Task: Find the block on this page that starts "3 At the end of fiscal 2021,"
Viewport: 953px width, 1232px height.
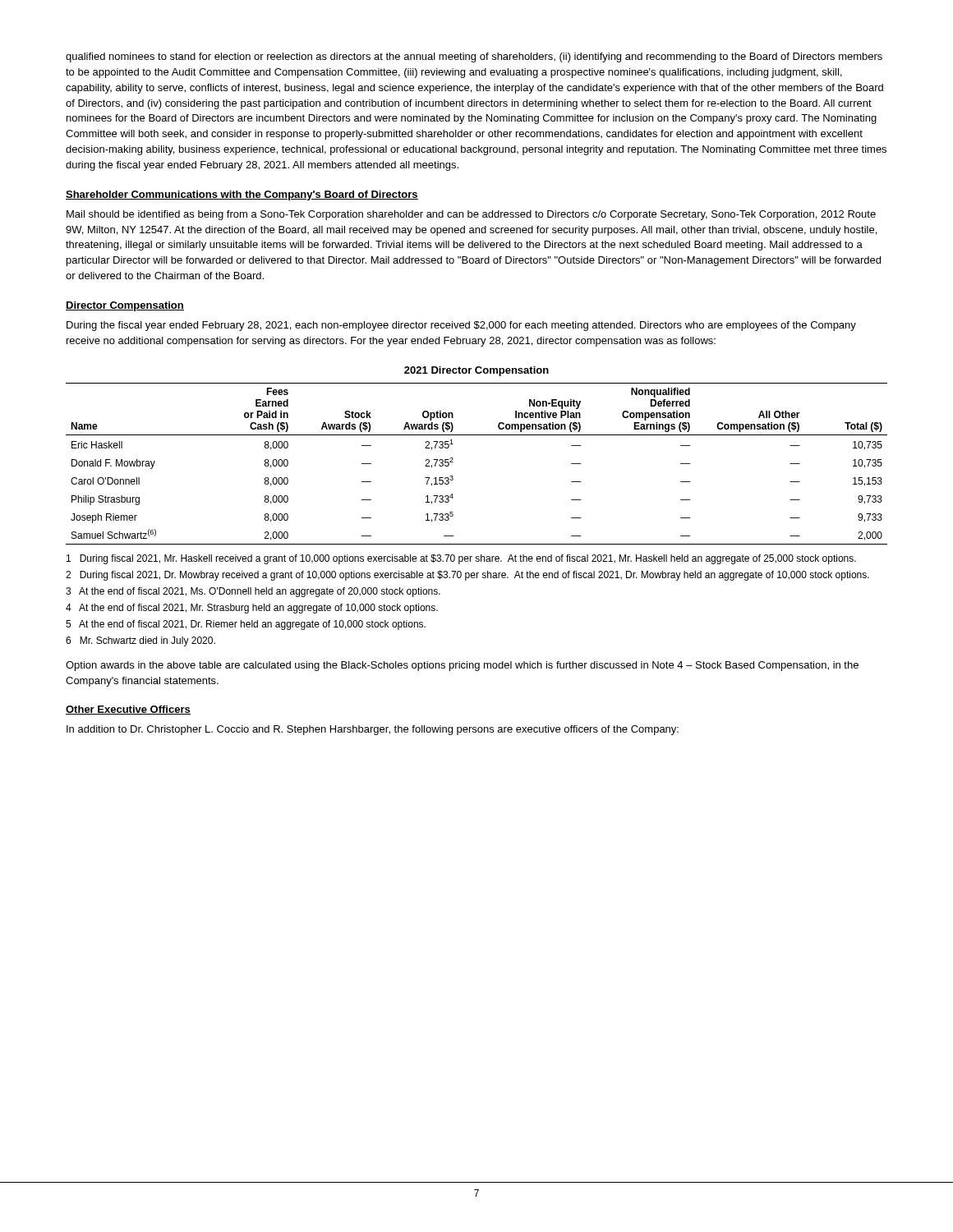Action: (253, 591)
